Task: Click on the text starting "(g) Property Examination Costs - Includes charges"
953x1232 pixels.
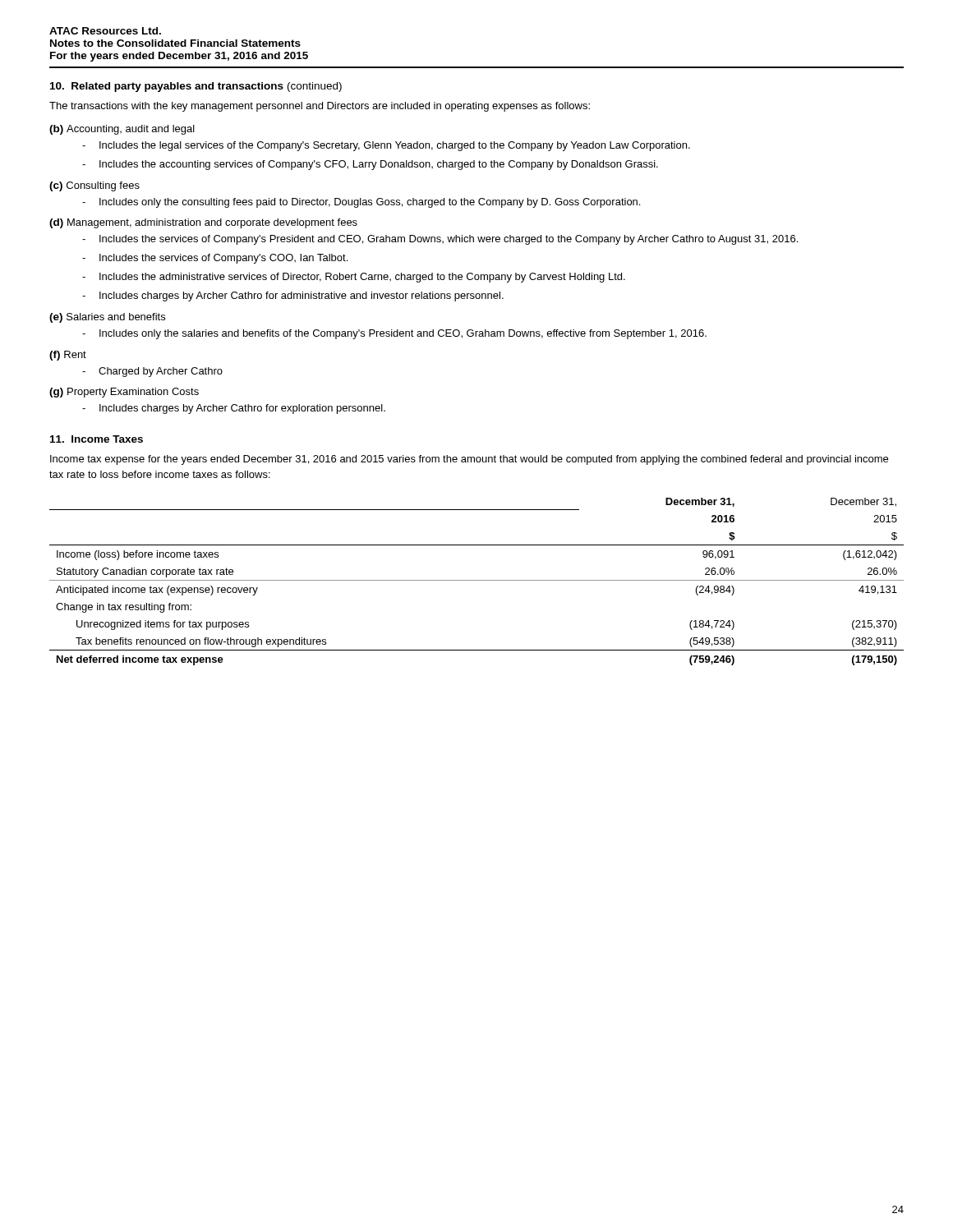Action: pyautogui.click(x=124, y=393)
